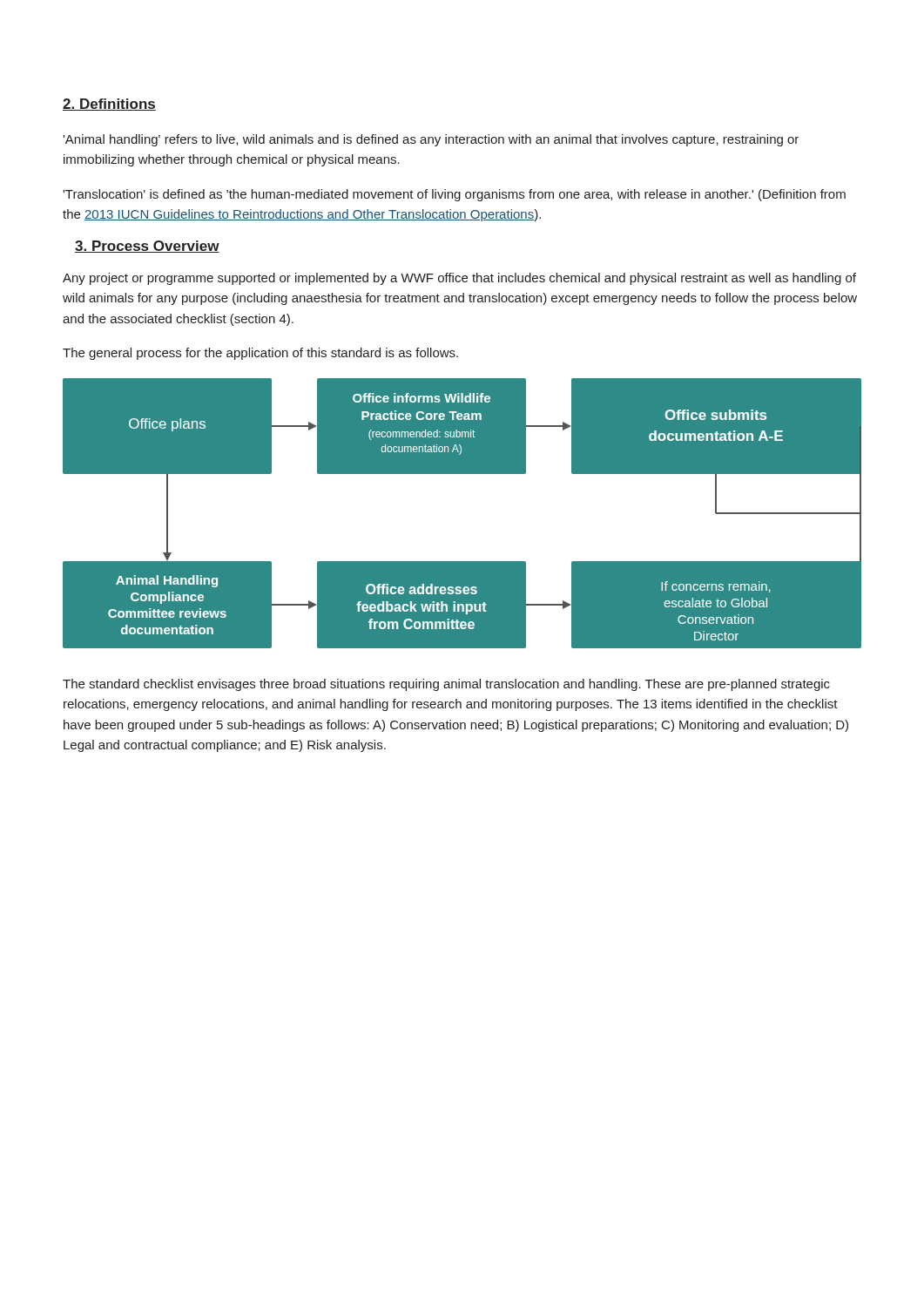Find the section header that says "2. Definitions"
924x1307 pixels.
[109, 105]
